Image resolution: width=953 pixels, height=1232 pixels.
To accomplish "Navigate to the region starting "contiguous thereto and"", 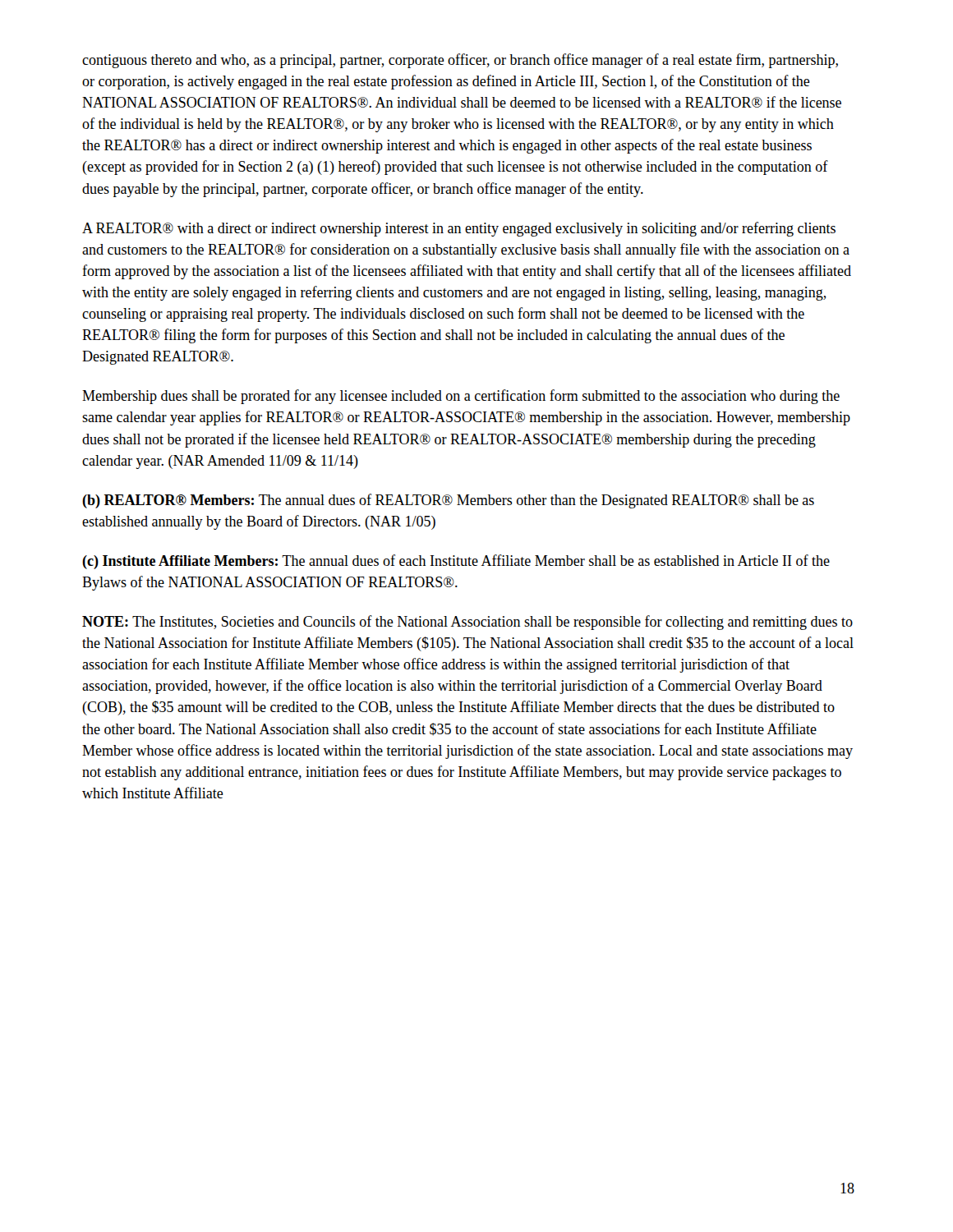I will coord(462,124).
